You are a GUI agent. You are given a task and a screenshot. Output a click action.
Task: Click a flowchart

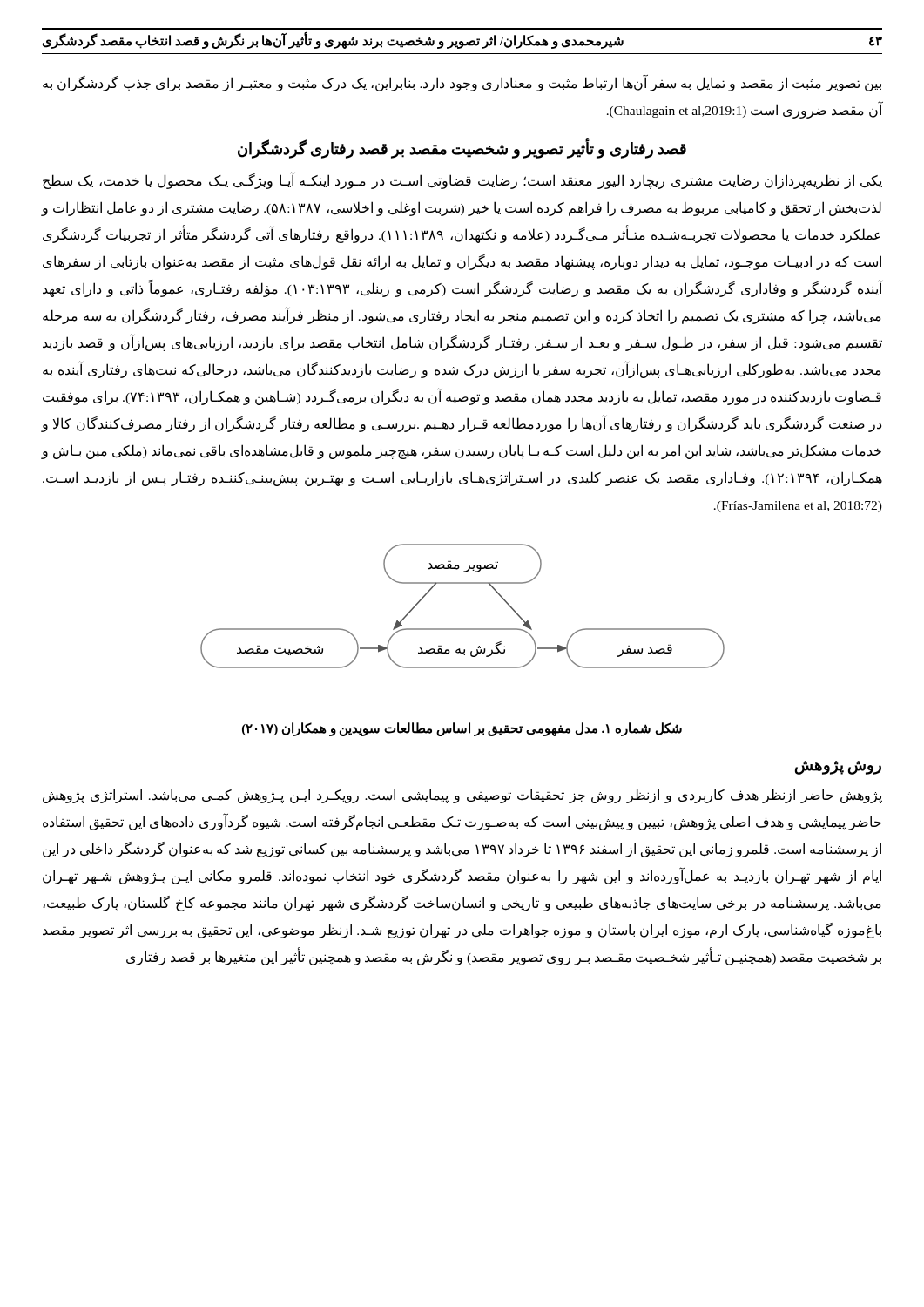coord(462,625)
